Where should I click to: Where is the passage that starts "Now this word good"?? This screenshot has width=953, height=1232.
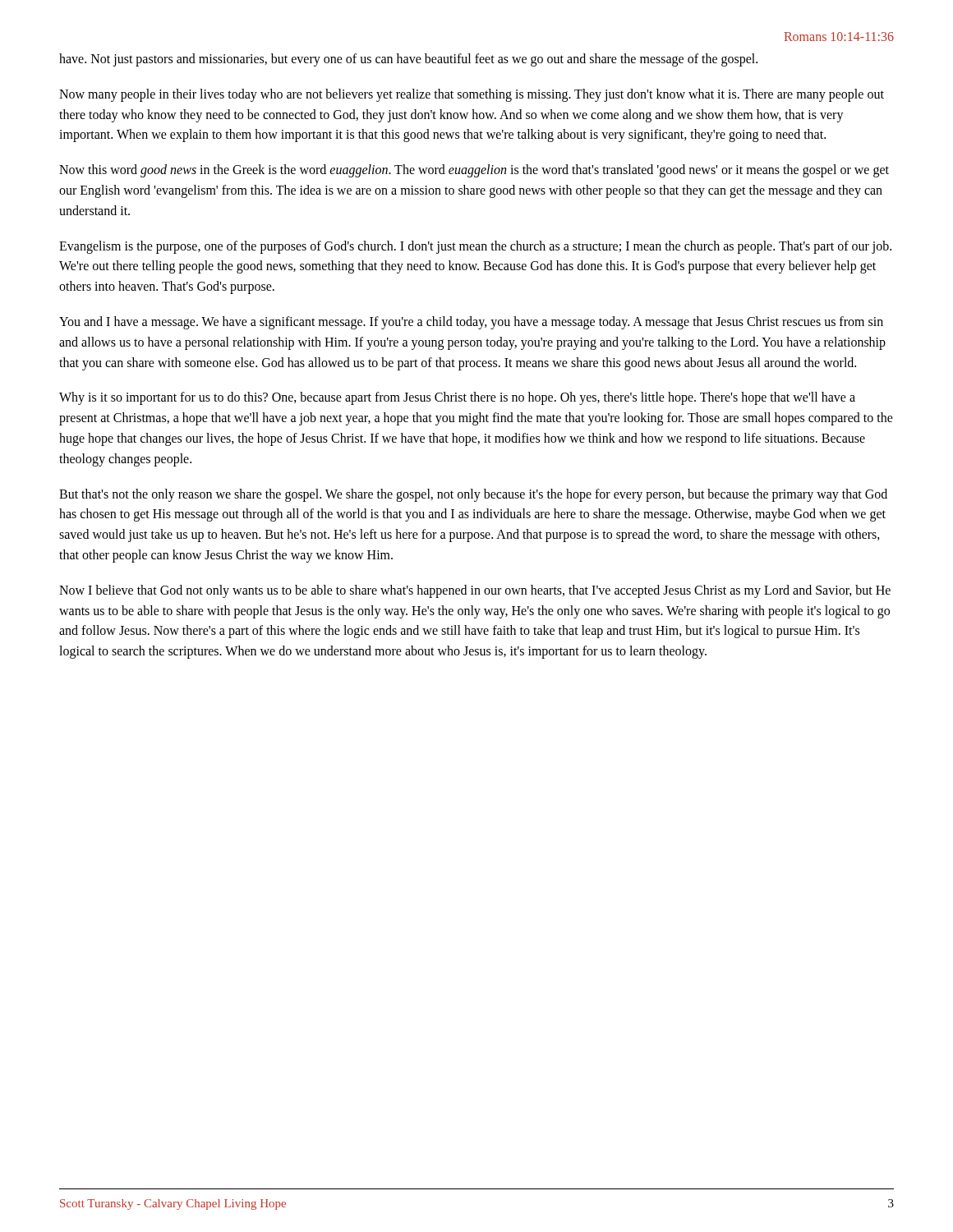tap(474, 190)
